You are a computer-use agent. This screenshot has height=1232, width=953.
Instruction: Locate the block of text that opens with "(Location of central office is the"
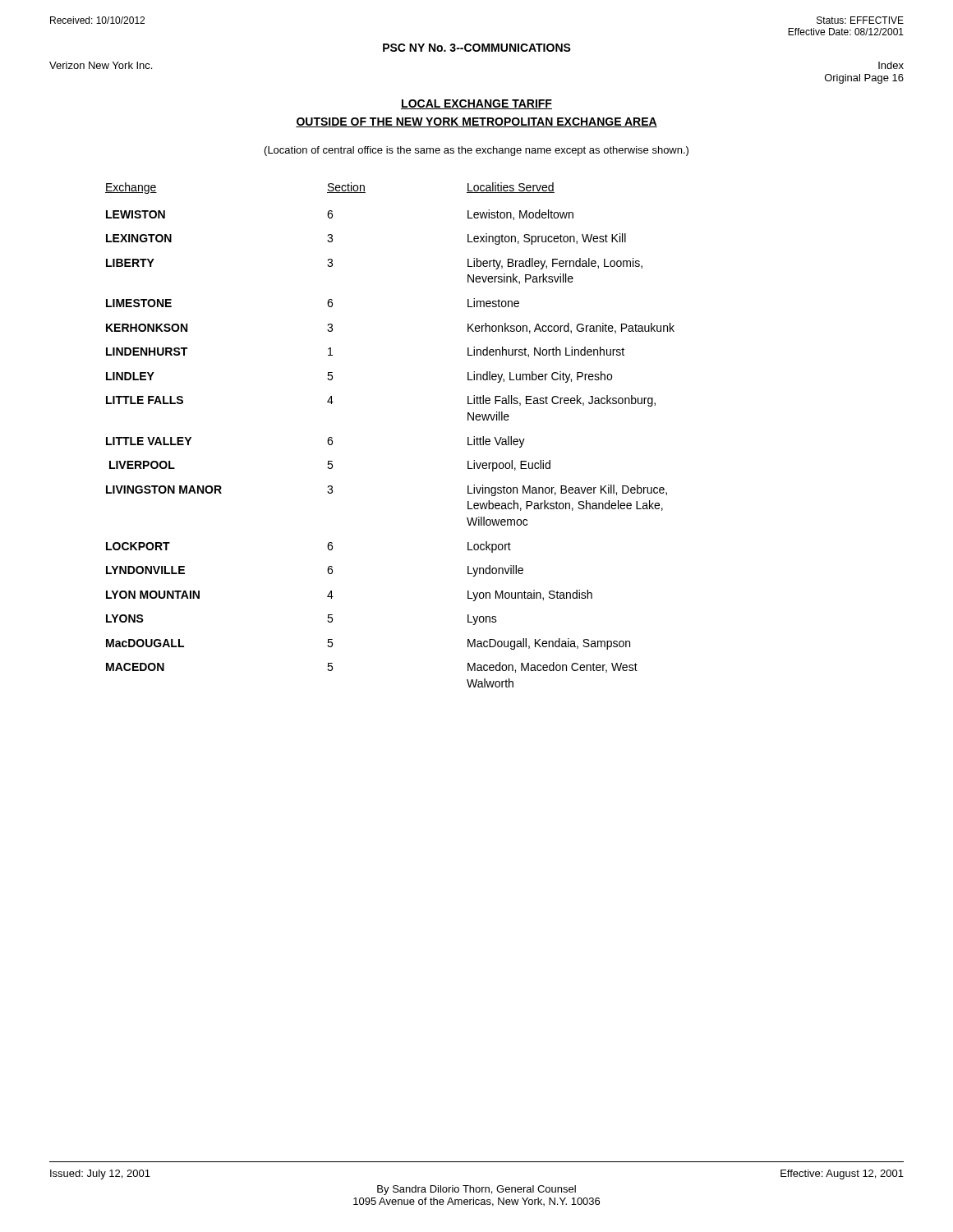click(476, 150)
